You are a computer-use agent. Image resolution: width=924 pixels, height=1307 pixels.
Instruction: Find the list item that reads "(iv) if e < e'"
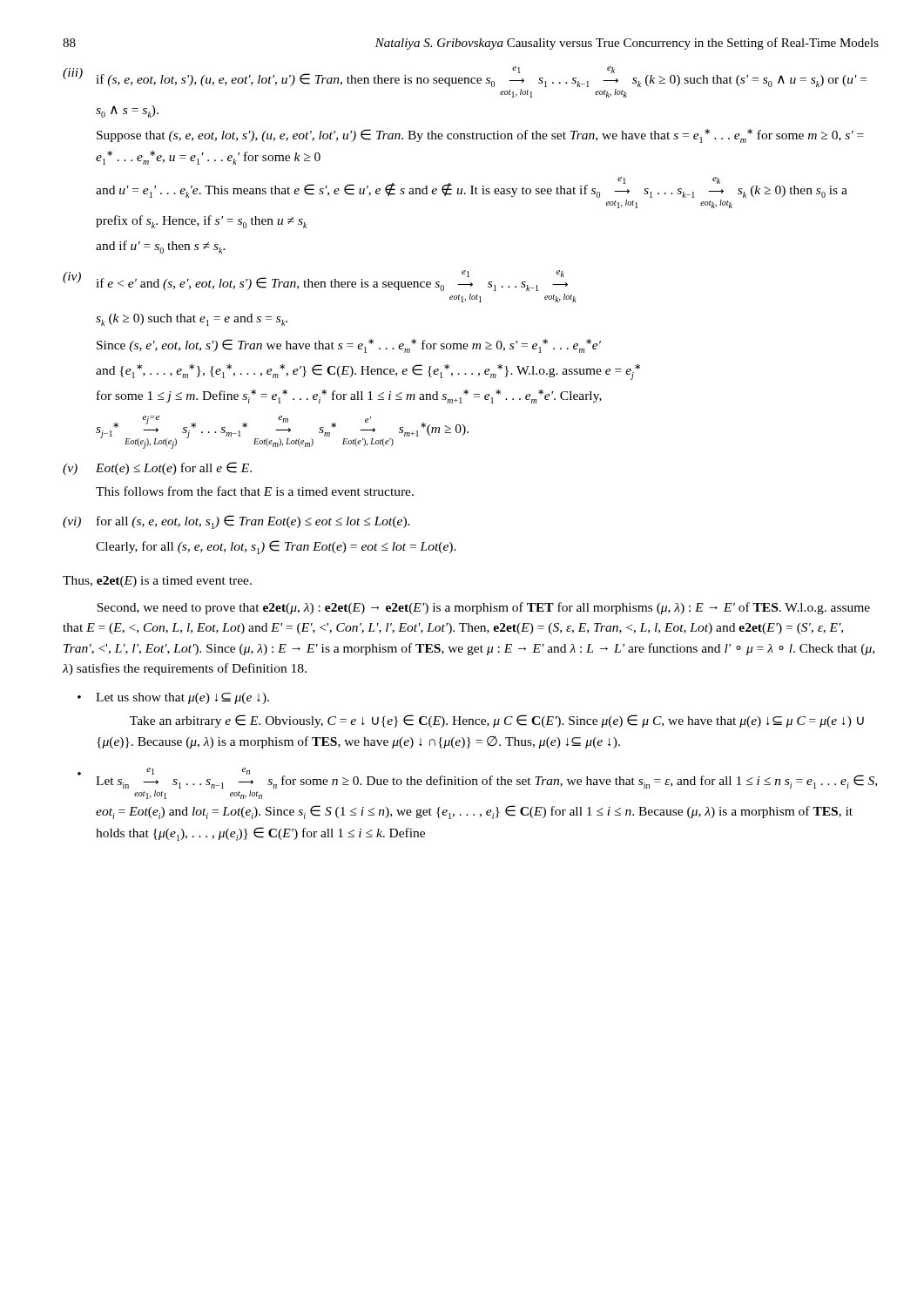[x=471, y=359]
